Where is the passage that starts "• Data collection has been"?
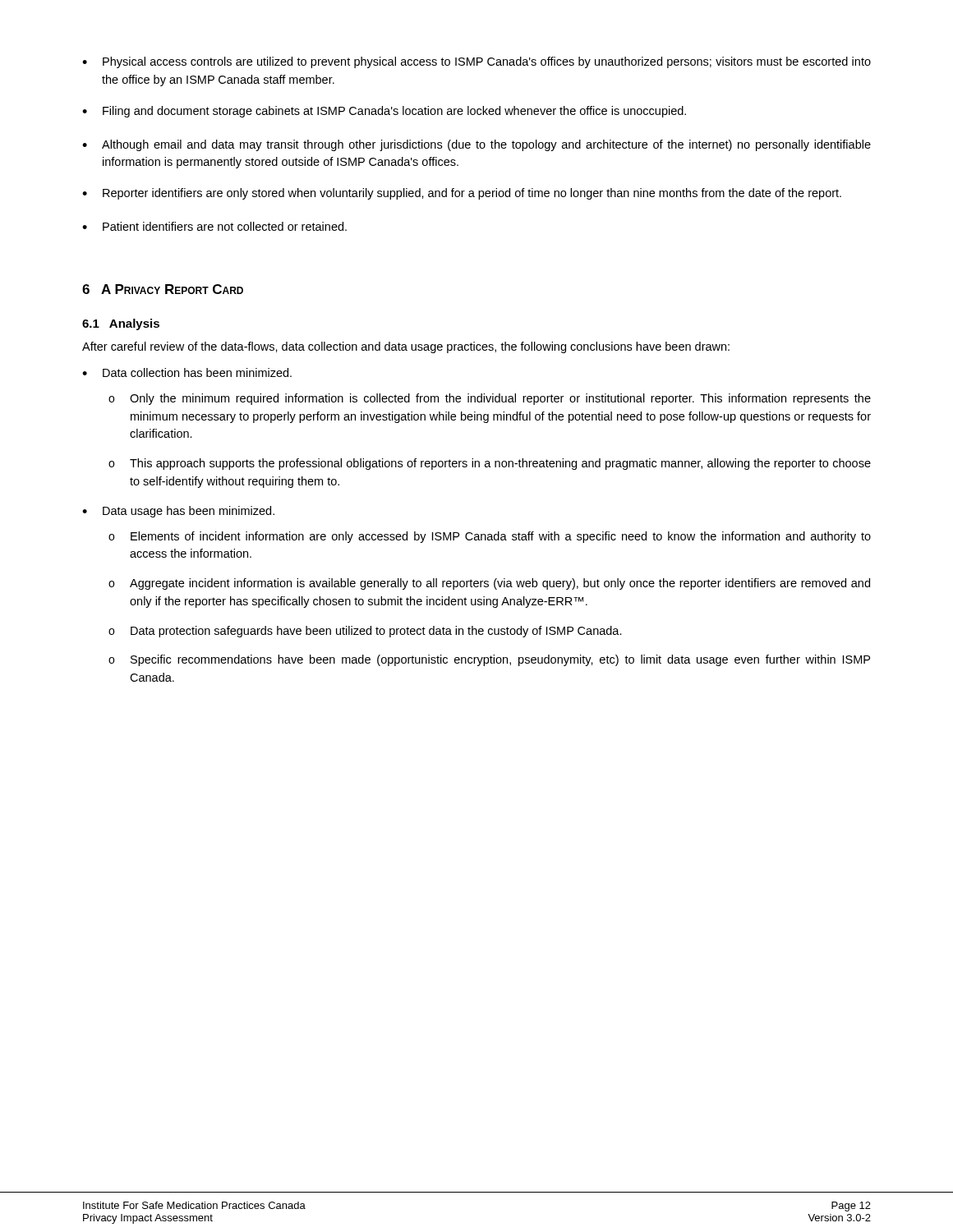953x1232 pixels. [x=187, y=372]
